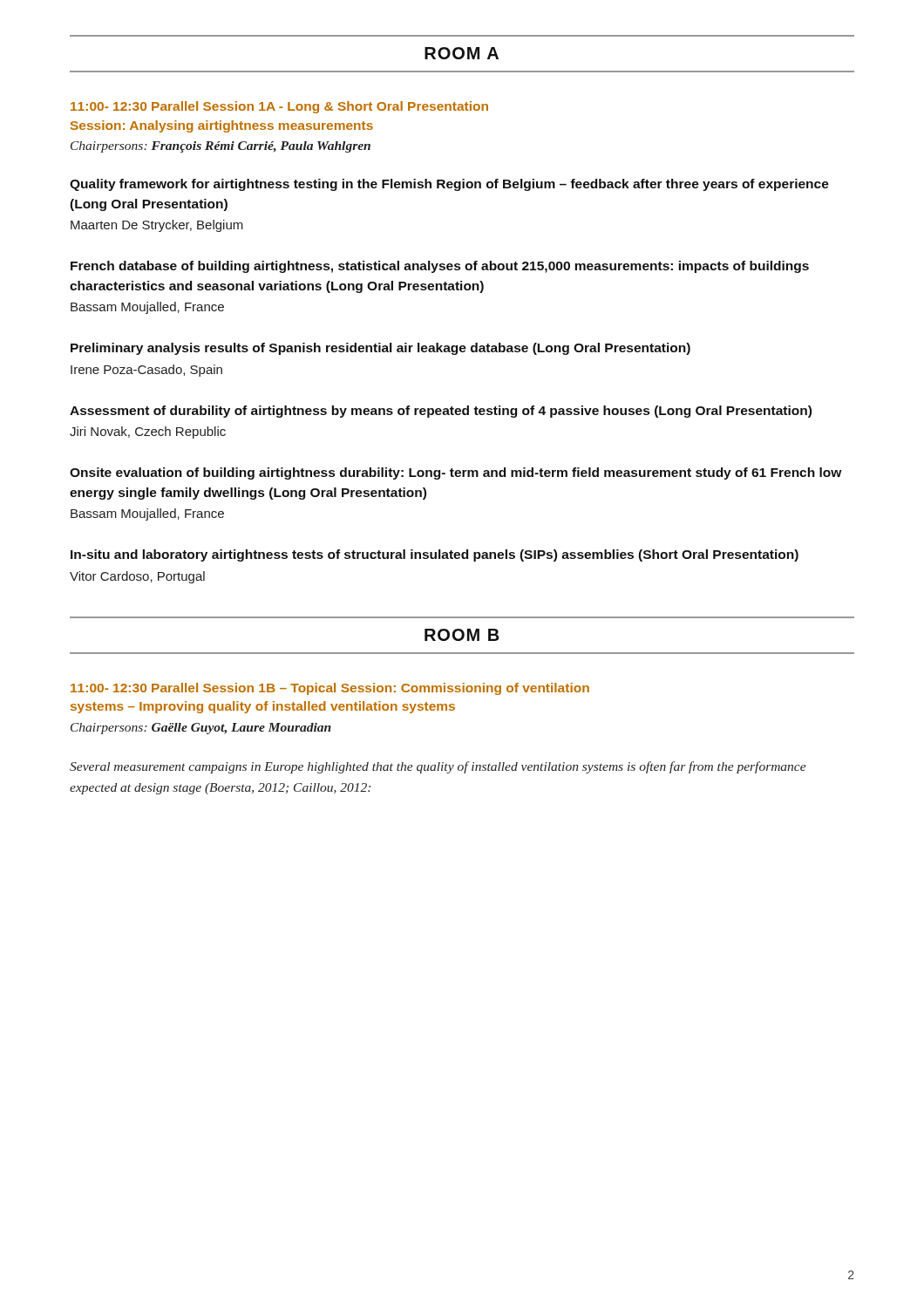
Task: Point to the block beginning "Preliminary analysis results of"
Action: (x=462, y=357)
